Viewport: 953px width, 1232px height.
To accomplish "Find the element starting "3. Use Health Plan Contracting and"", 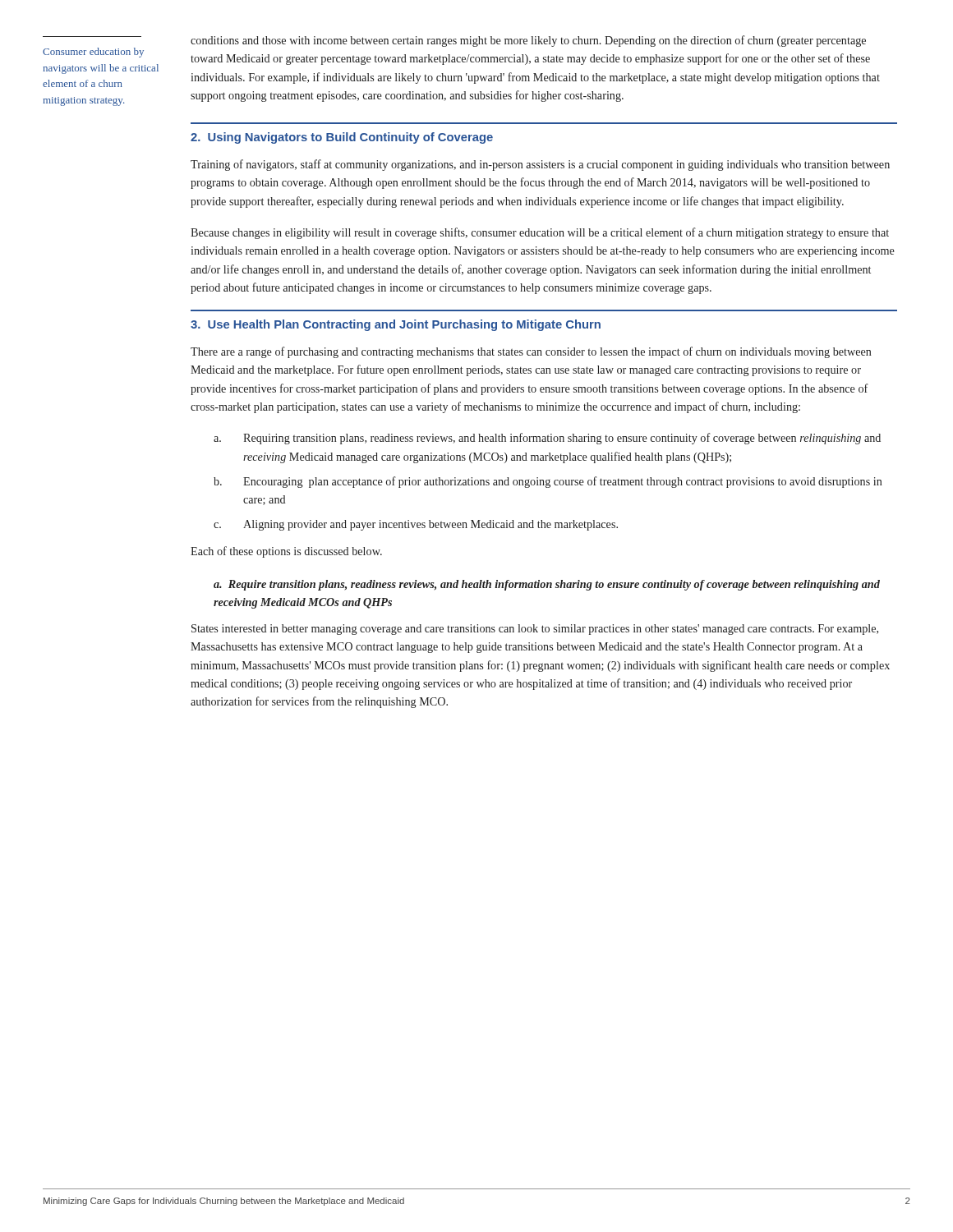I will click(544, 325).
